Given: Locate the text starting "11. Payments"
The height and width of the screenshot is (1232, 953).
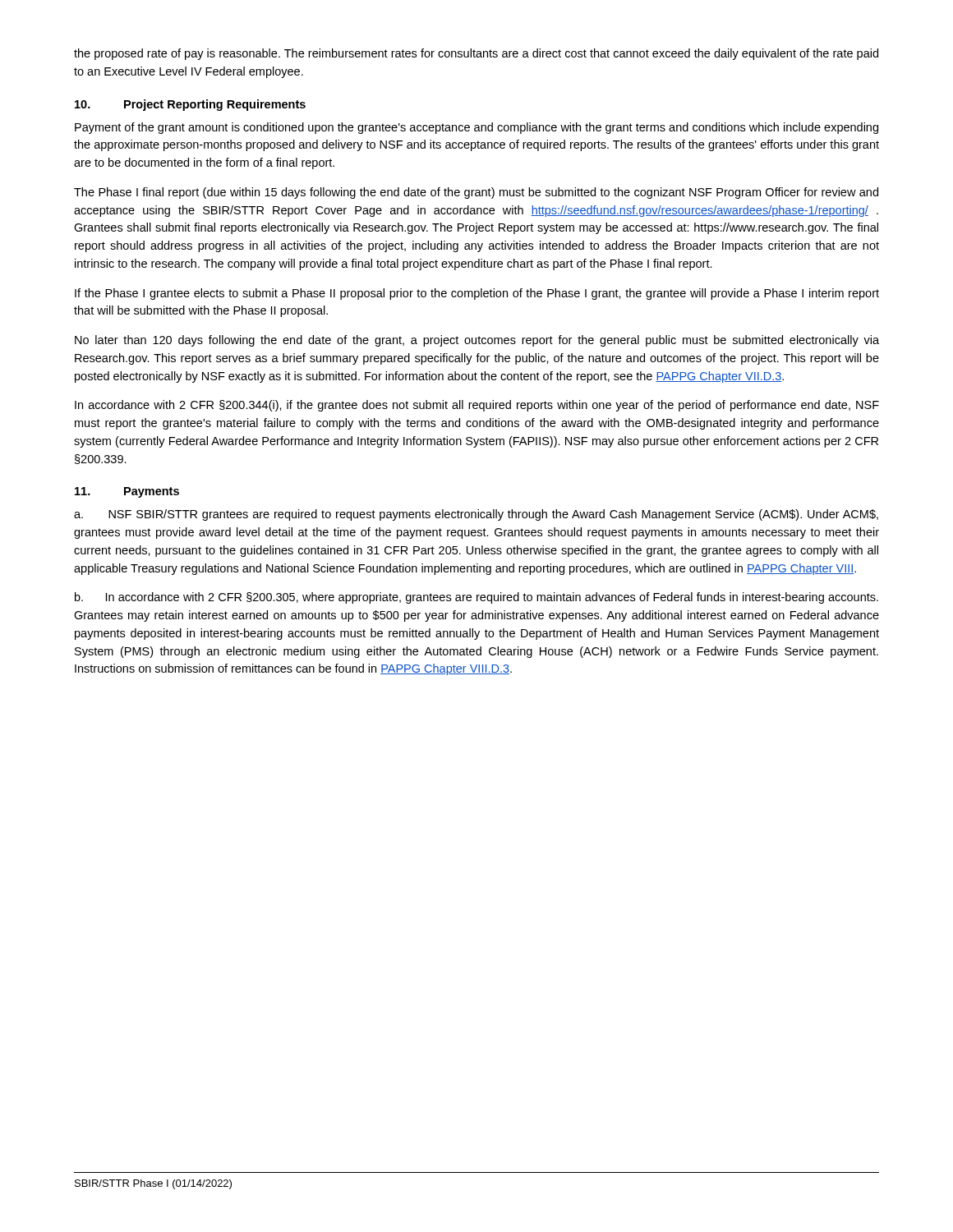Looking at the screenshot, I should click(127, 491).
